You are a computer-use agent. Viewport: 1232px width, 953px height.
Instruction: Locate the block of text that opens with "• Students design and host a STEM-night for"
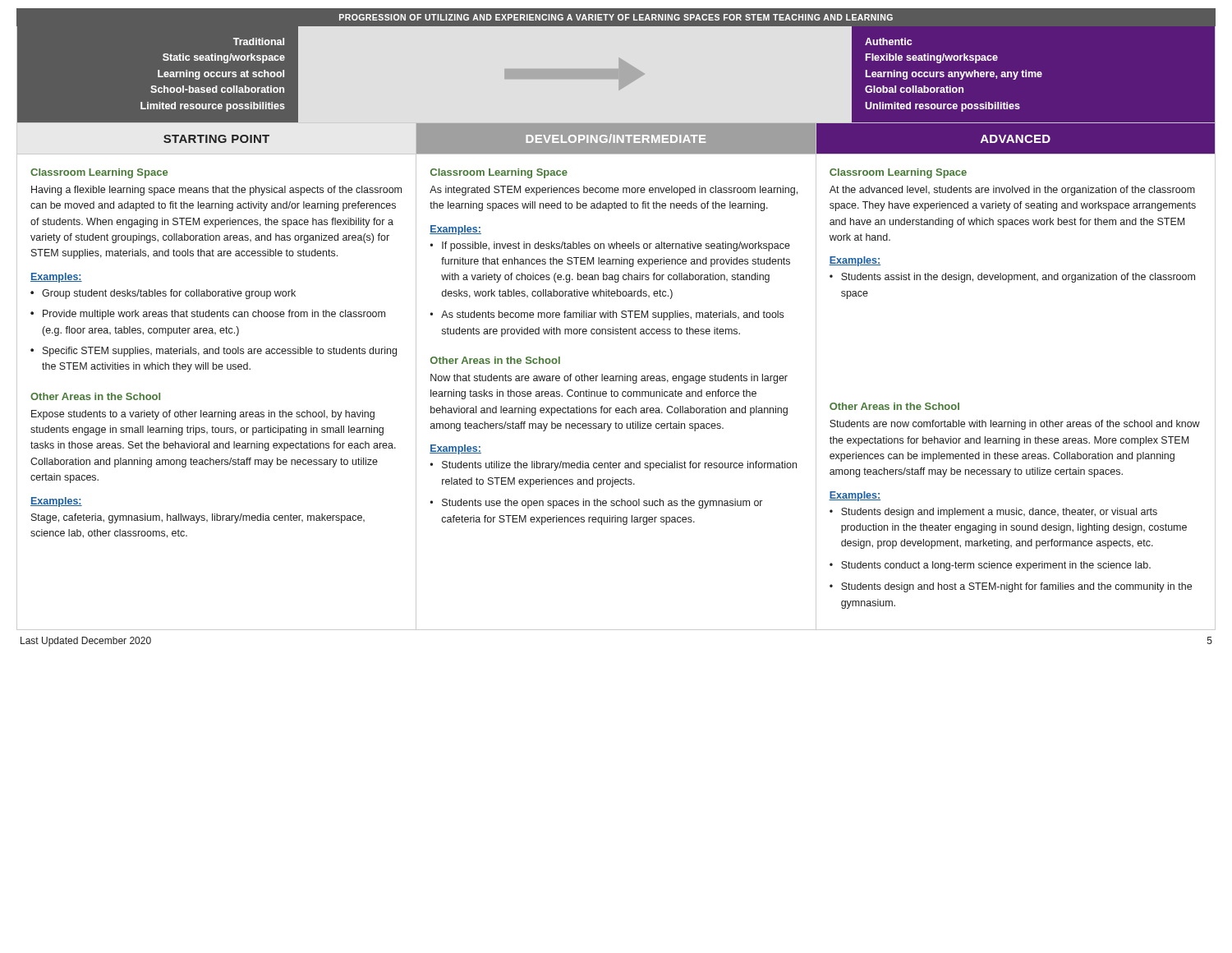[1011, 594]
